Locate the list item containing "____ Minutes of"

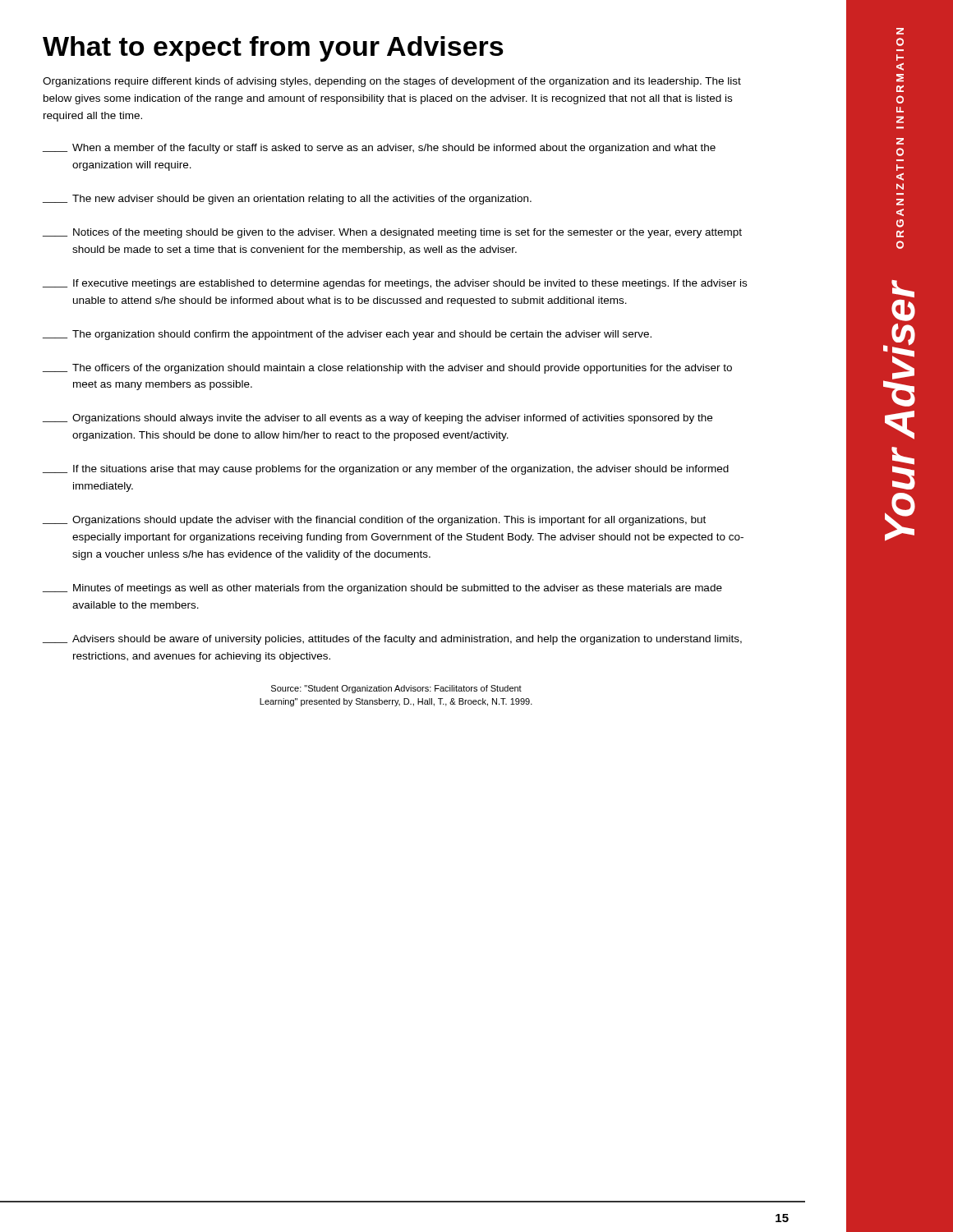point(396,597)
